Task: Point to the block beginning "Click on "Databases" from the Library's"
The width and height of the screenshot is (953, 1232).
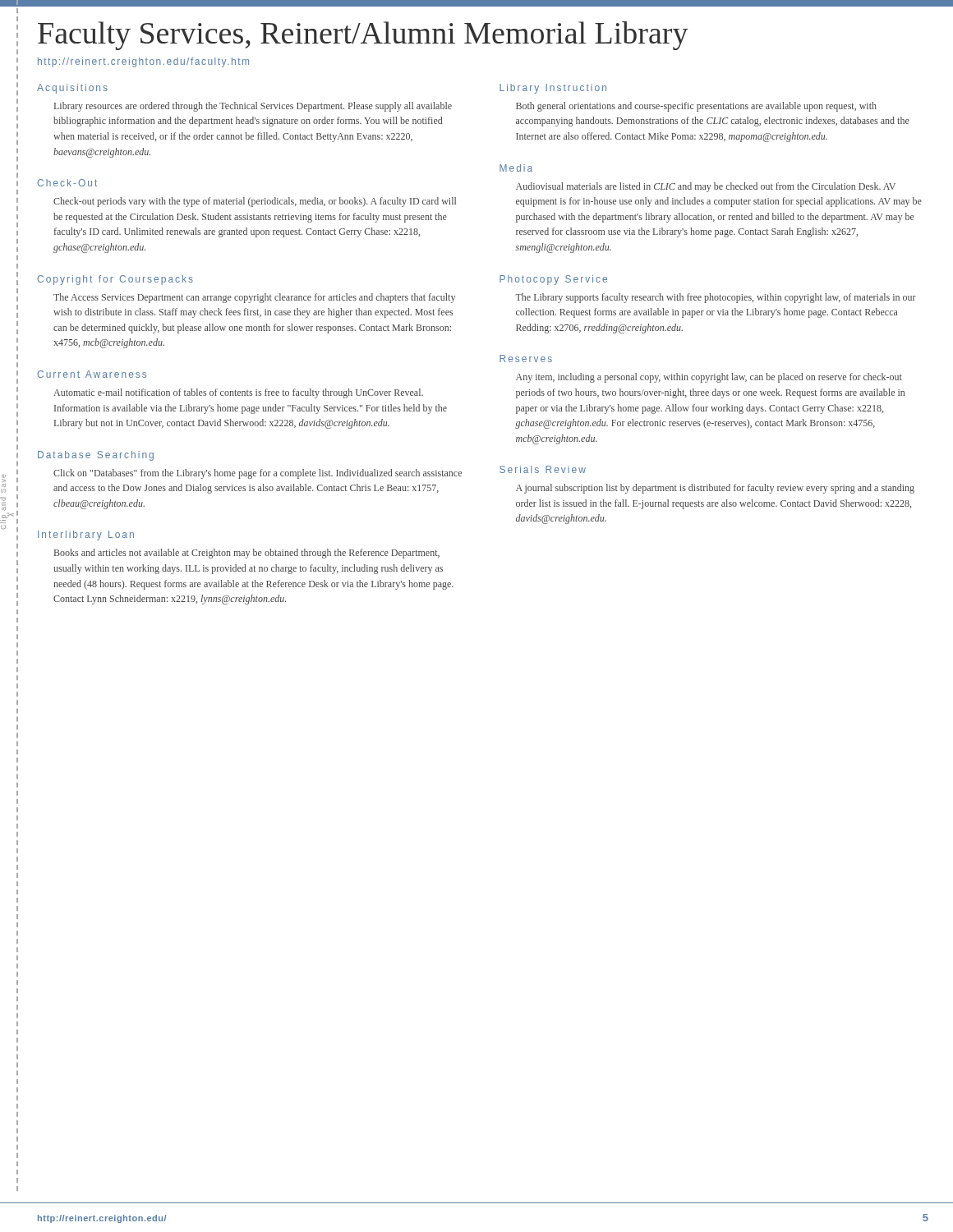Action: tap(260, 488)
